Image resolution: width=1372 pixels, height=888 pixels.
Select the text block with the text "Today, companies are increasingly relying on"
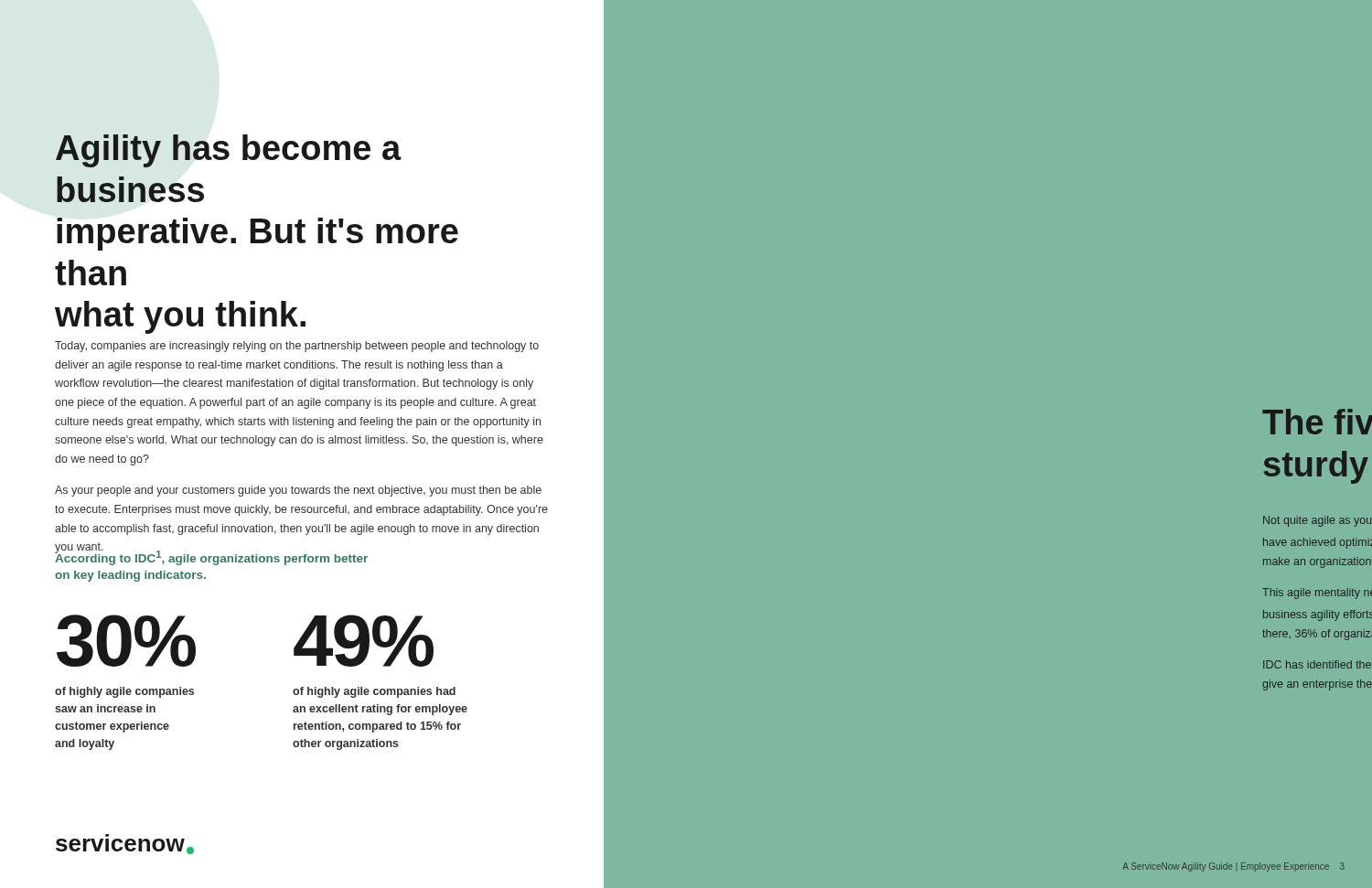[302, 447]
